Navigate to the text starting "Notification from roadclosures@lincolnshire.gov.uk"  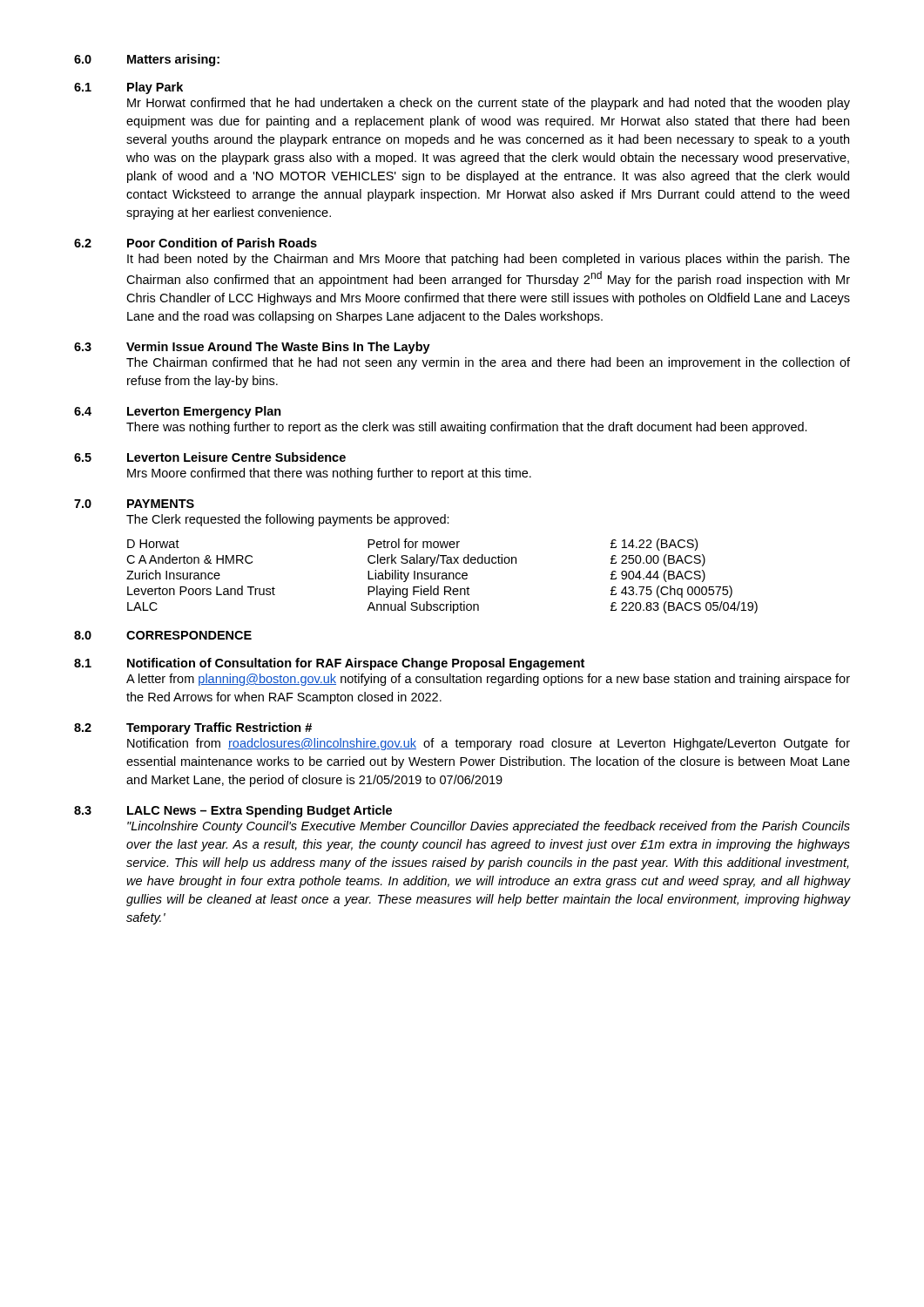click(488, 762)
